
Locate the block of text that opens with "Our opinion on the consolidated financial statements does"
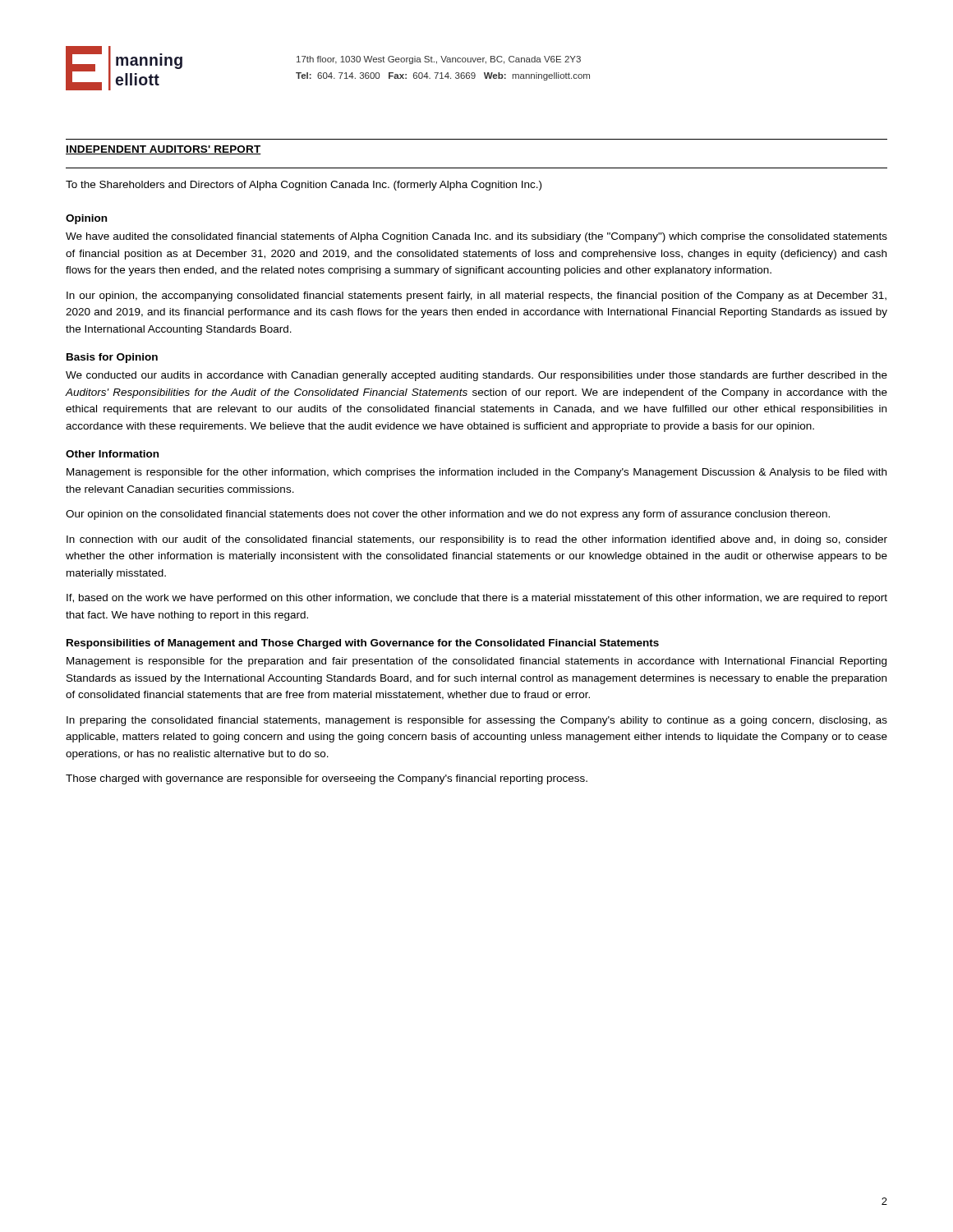[448, 514]
